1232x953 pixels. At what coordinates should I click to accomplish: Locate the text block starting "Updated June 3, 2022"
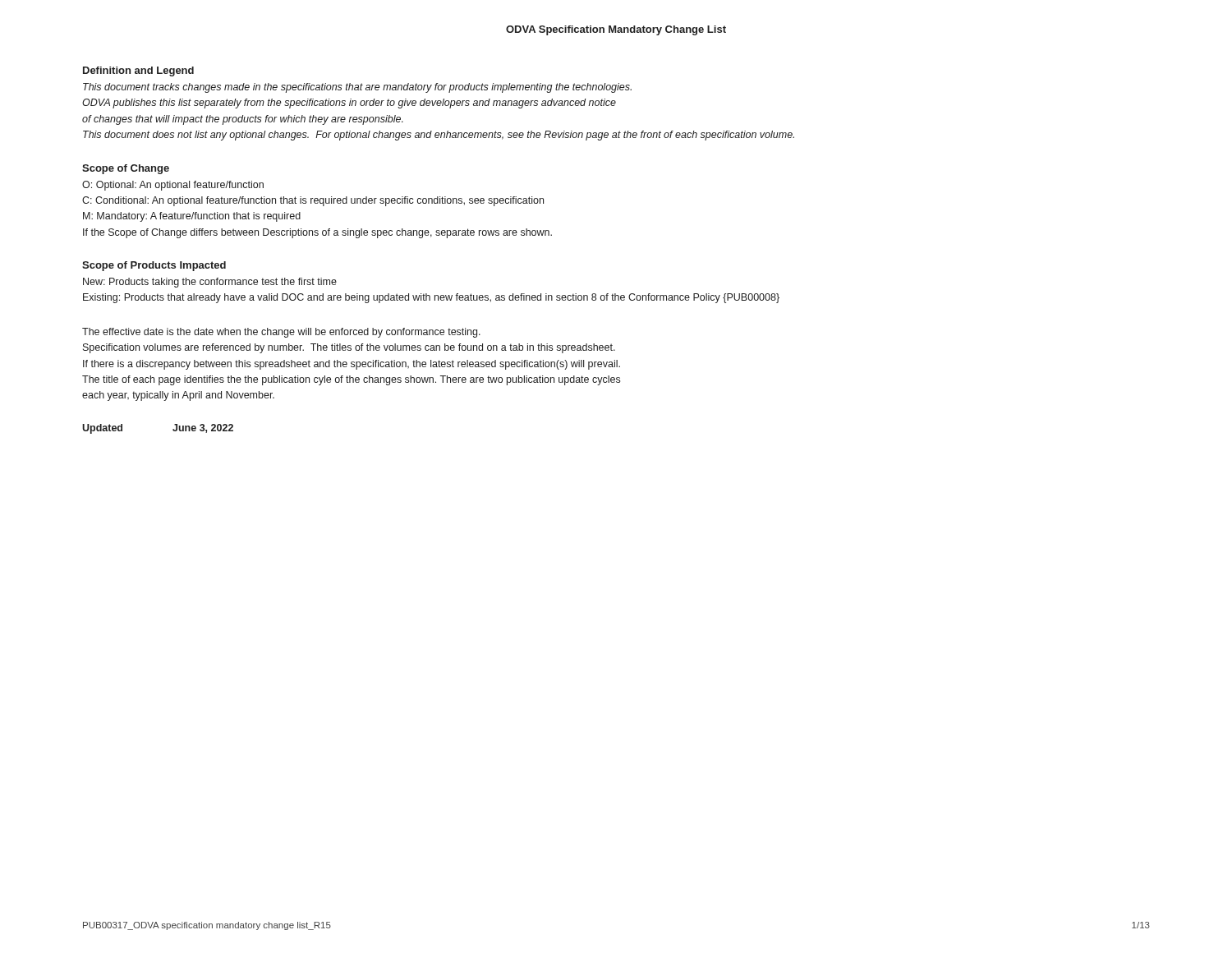(x=103, y=428)
